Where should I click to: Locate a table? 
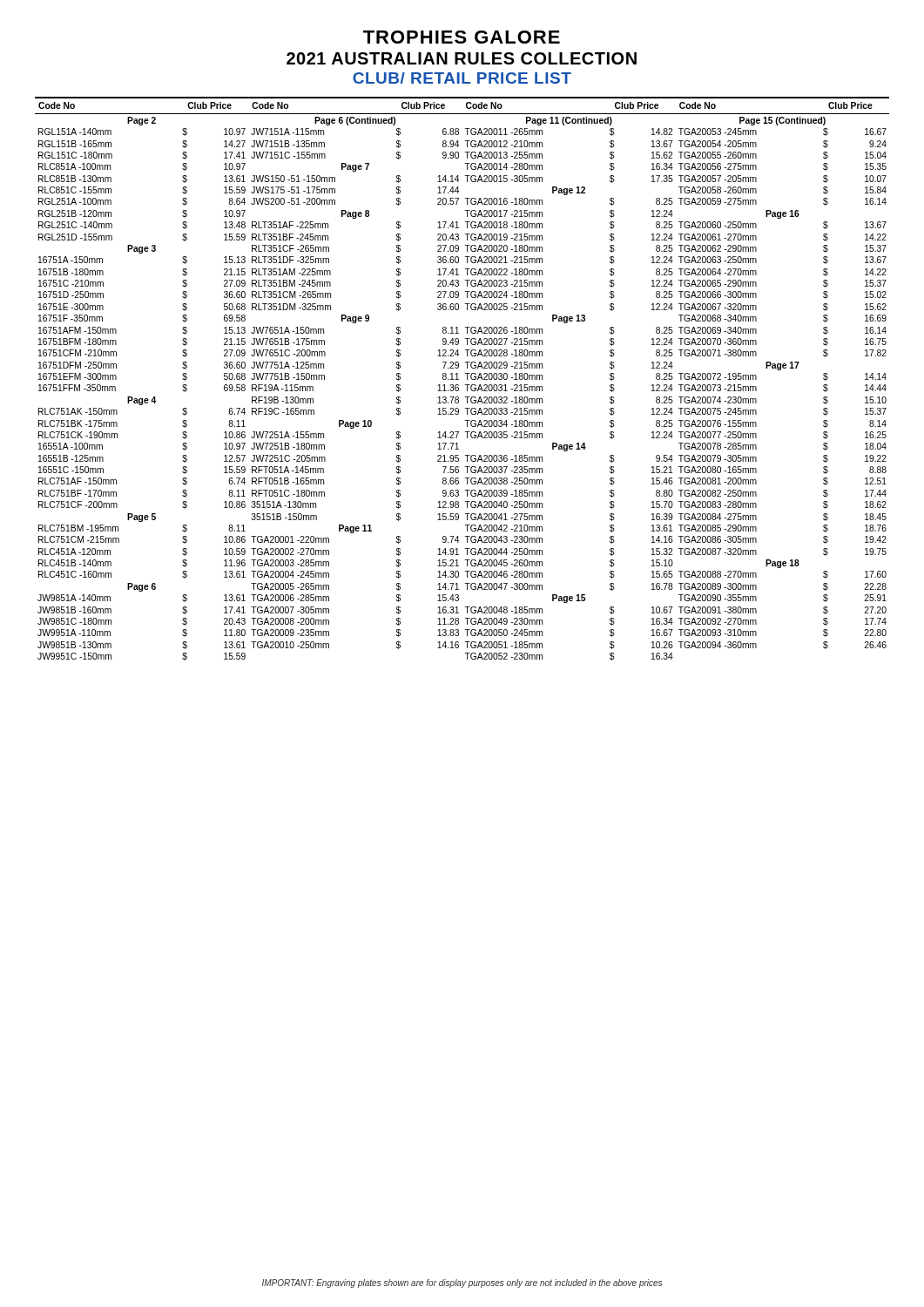(x=462, y=380)
